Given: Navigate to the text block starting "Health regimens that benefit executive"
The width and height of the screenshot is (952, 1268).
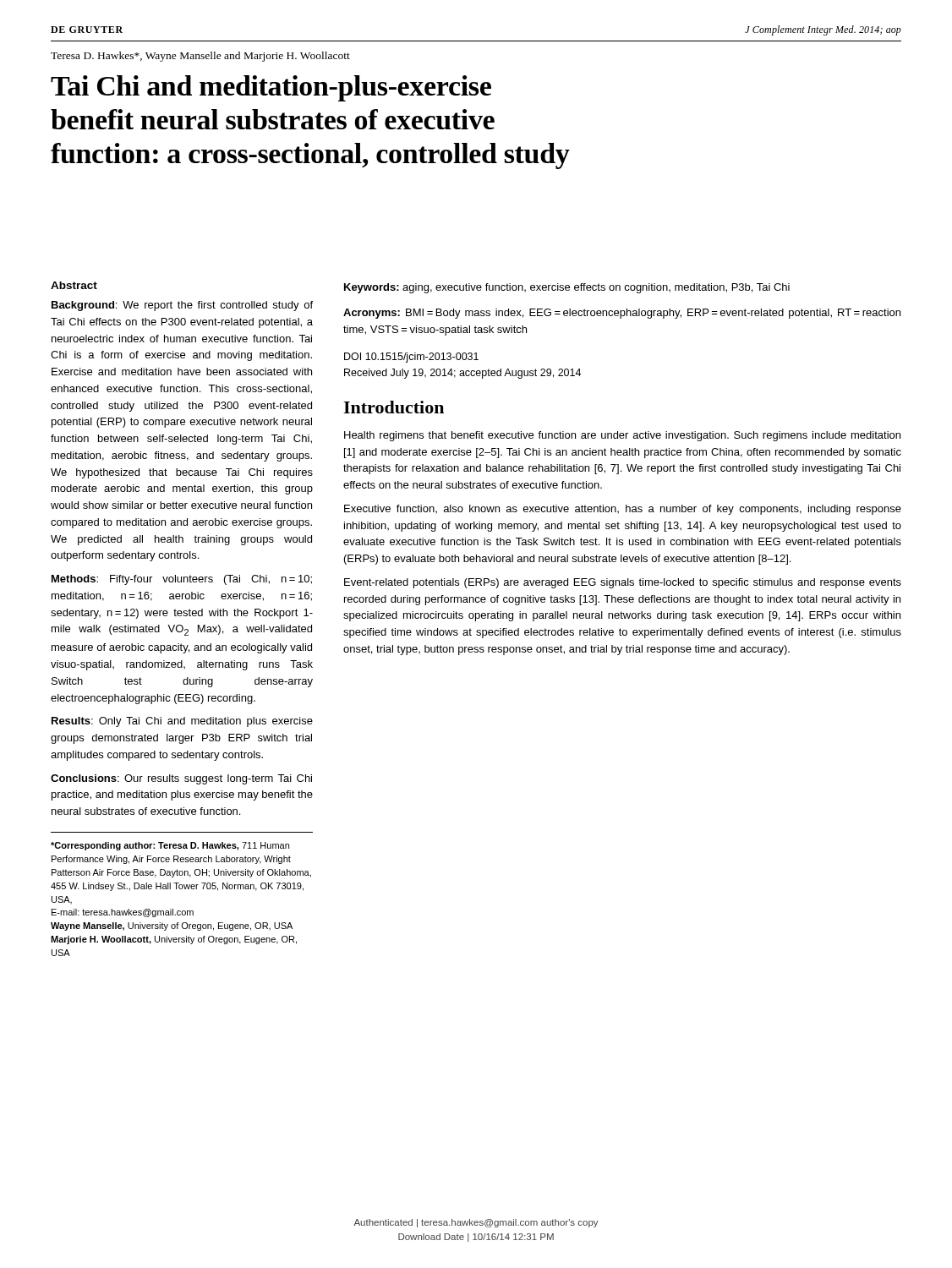Looking at the screenshot, I should [x=622, y=460].
